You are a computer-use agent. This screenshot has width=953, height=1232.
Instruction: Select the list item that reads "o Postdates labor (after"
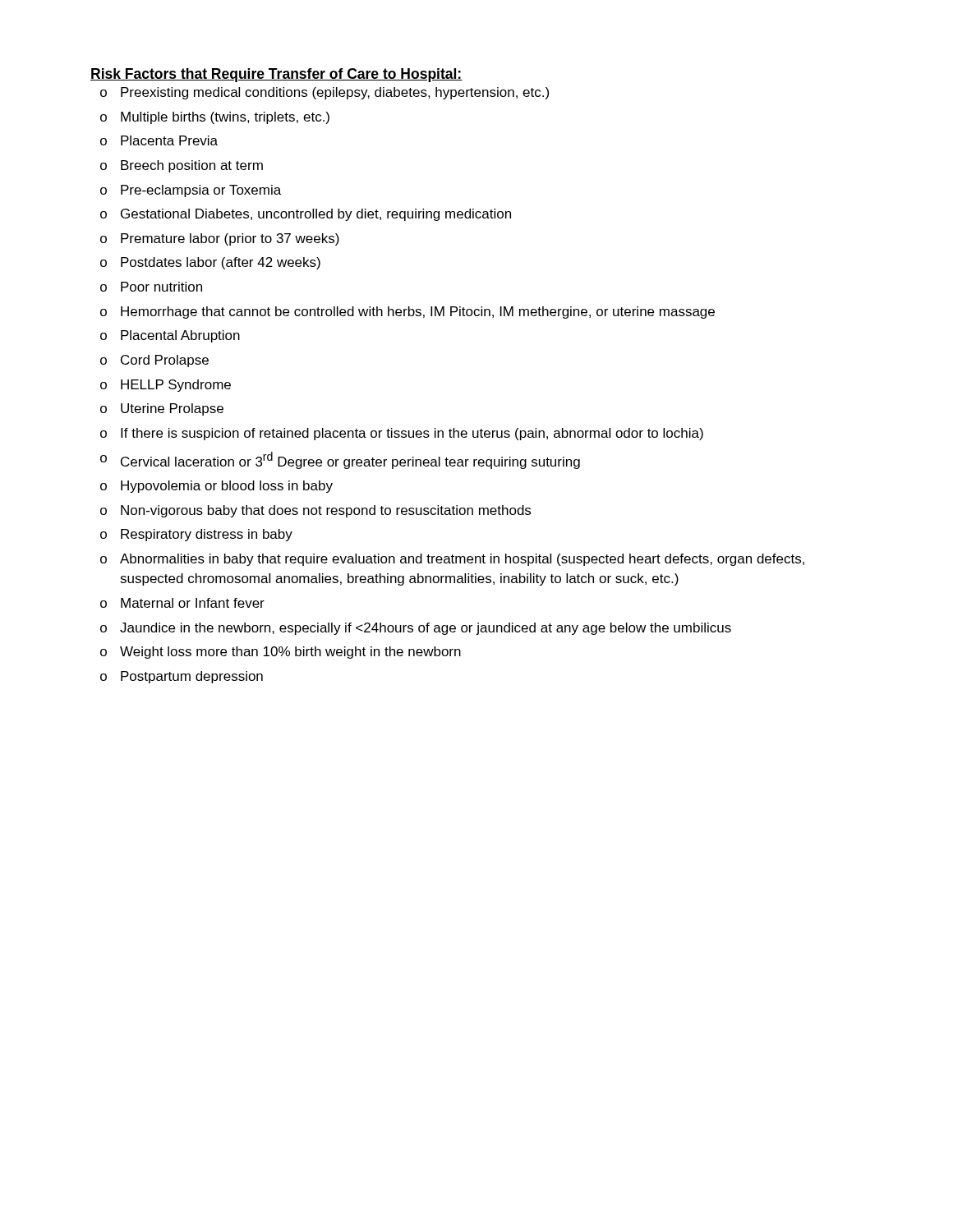(x=210, y=263)
